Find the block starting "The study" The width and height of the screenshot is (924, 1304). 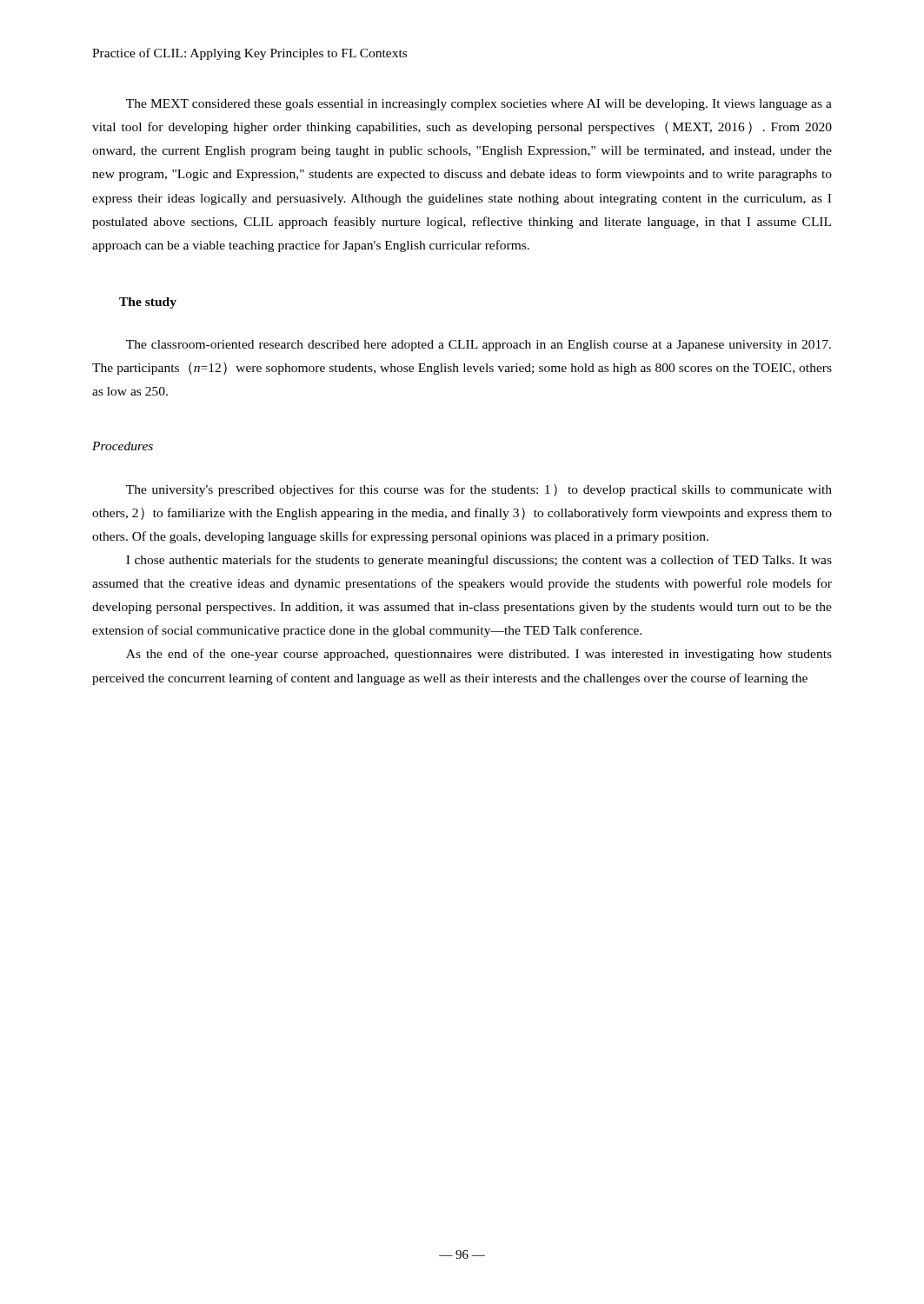click(x=148, y=301)
